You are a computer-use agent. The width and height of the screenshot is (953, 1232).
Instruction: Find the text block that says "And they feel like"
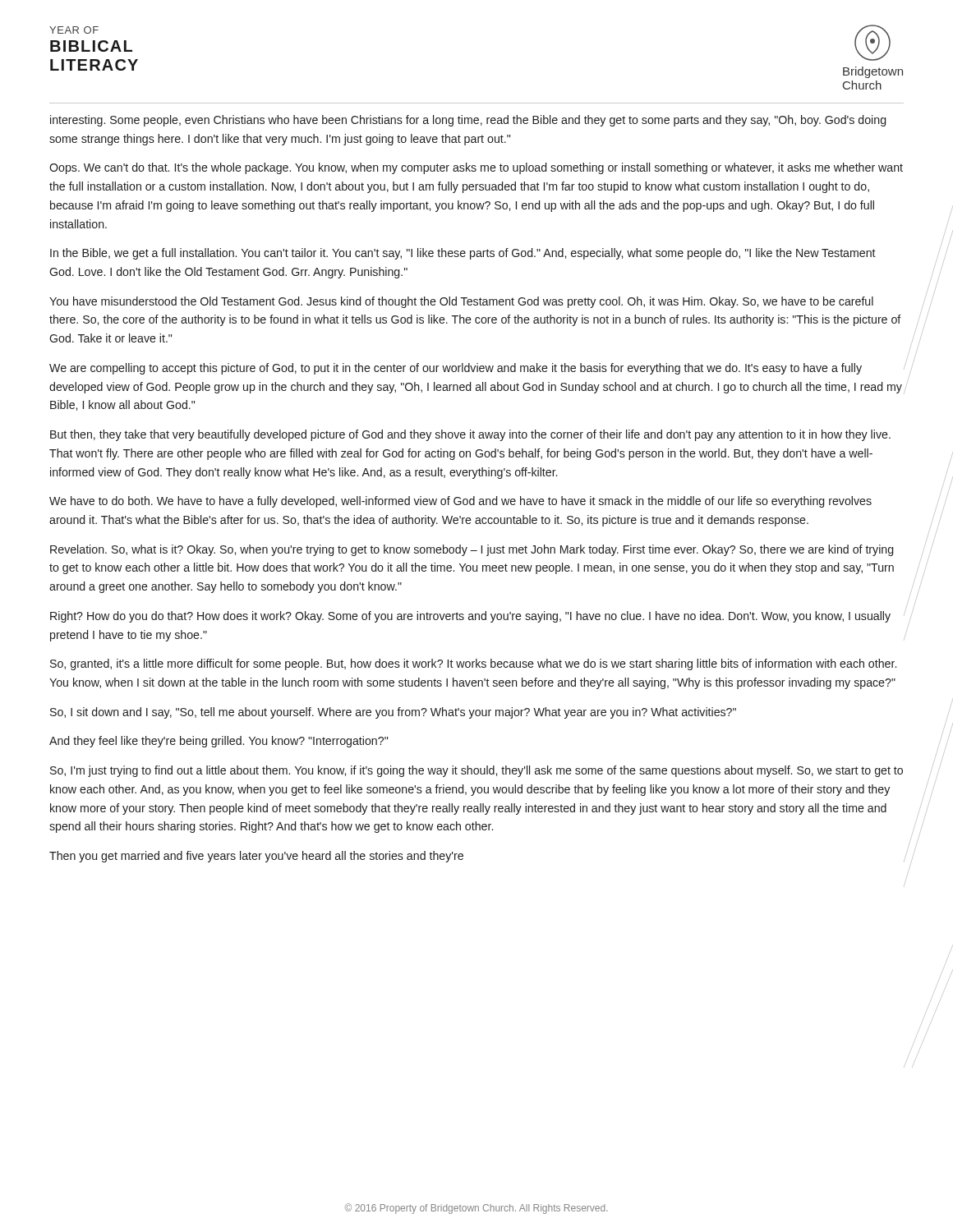219,741
